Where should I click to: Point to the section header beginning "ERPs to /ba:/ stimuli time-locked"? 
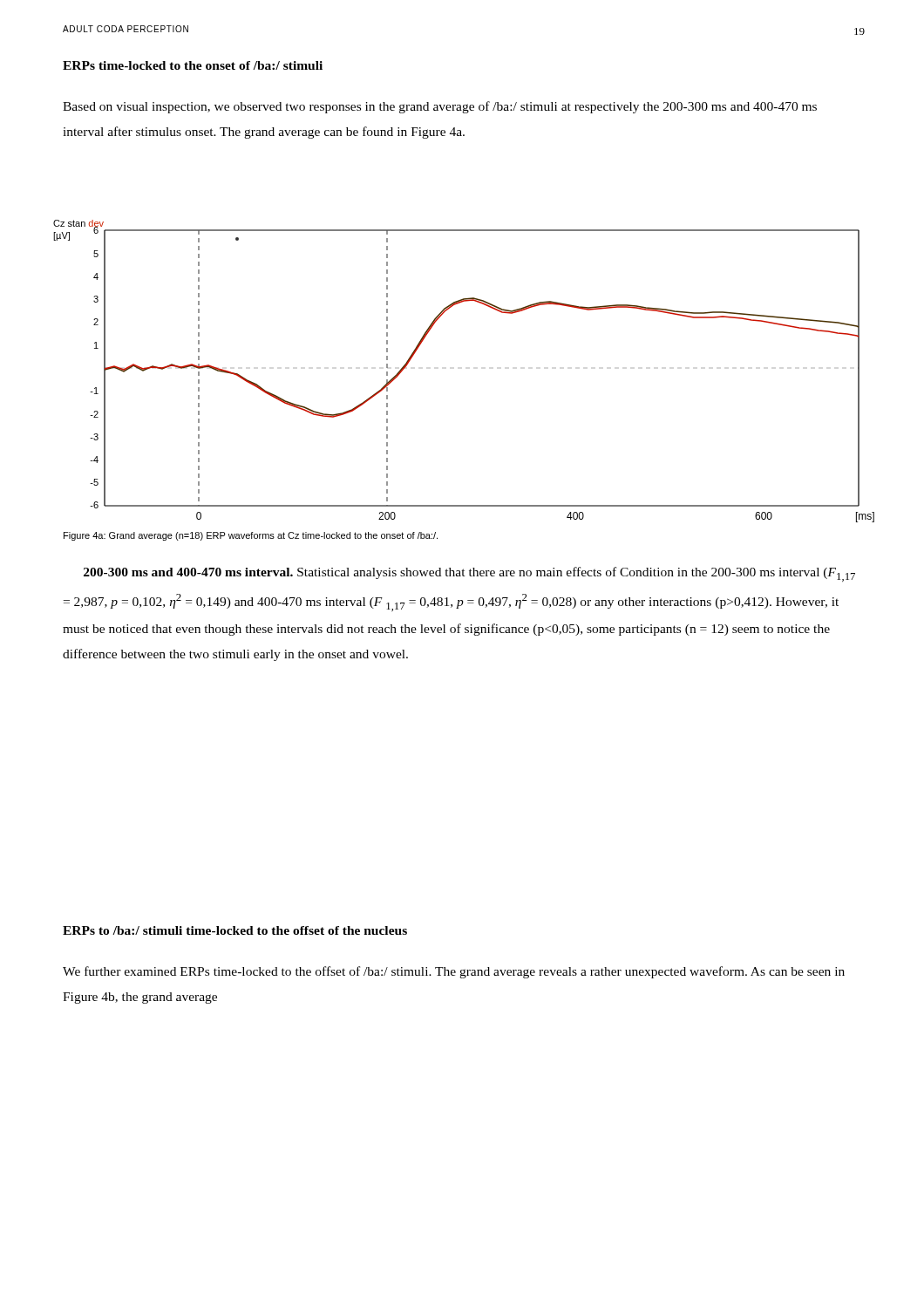coord(235,930)
